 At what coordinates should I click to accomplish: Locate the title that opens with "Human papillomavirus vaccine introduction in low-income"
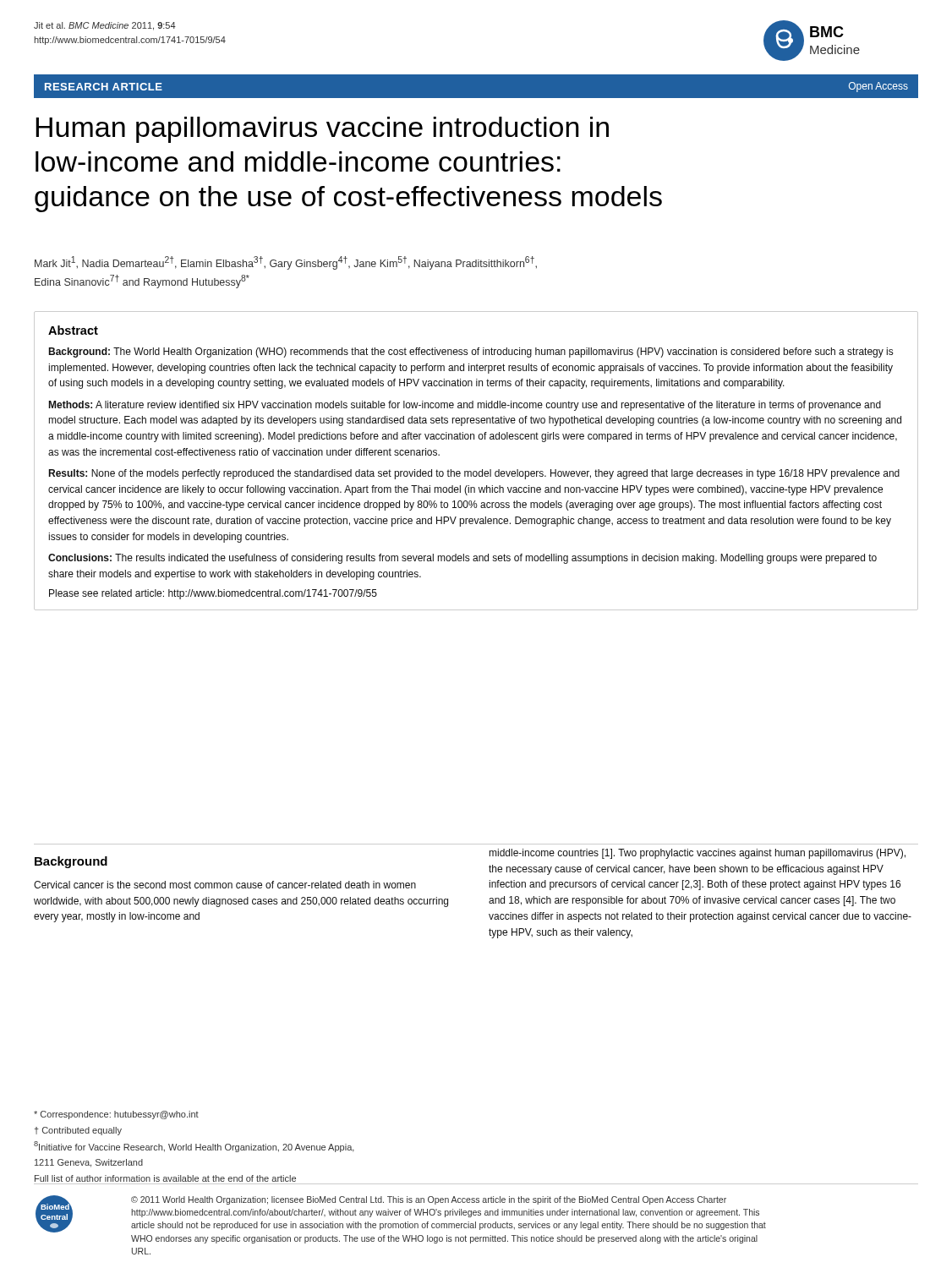(476, 162)
